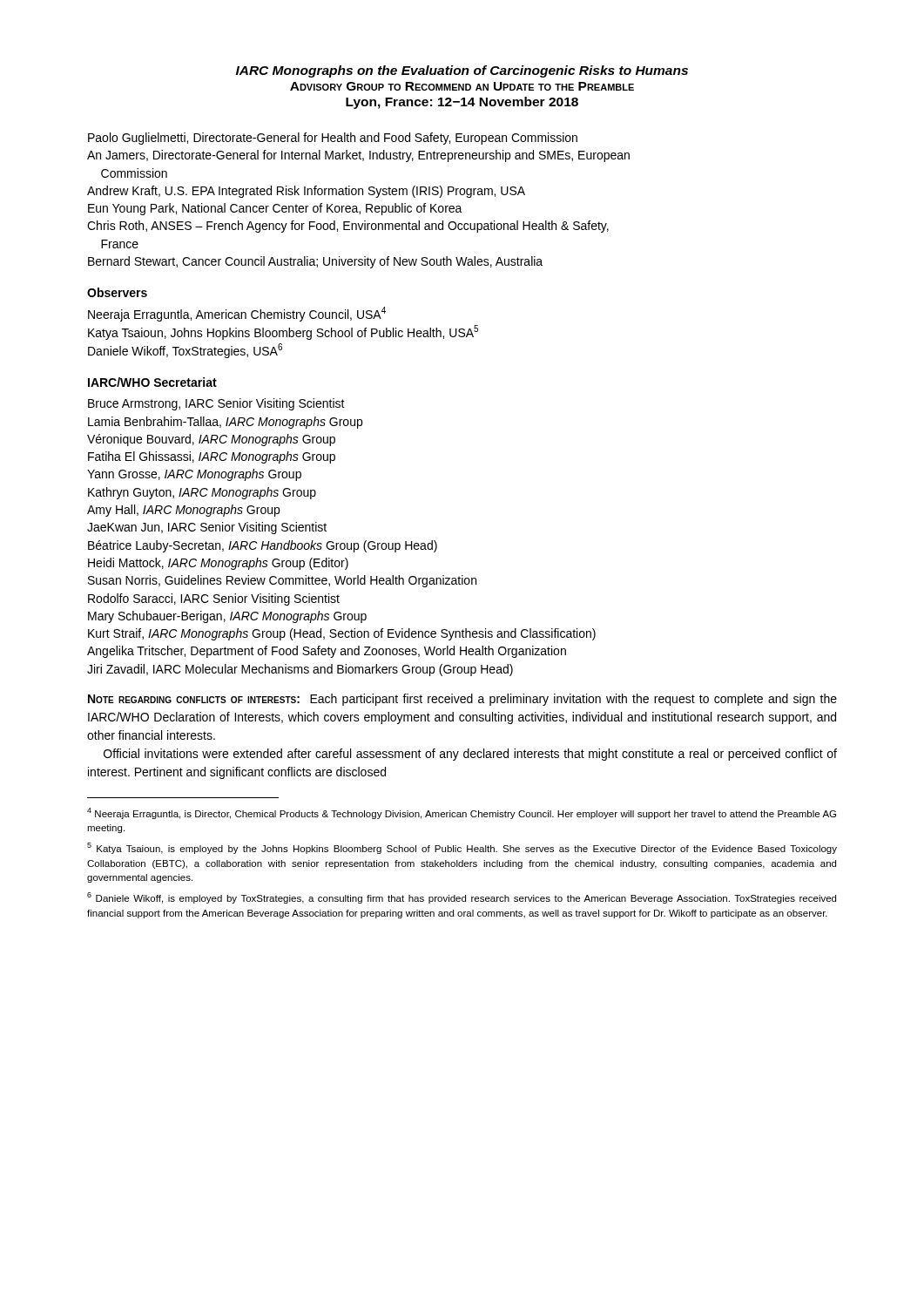Point to the element starting "Bruce Armstrong, IARC Senior"
Image resolution: width=924 pixels, height=1307 pixels.
pos(342,536)
